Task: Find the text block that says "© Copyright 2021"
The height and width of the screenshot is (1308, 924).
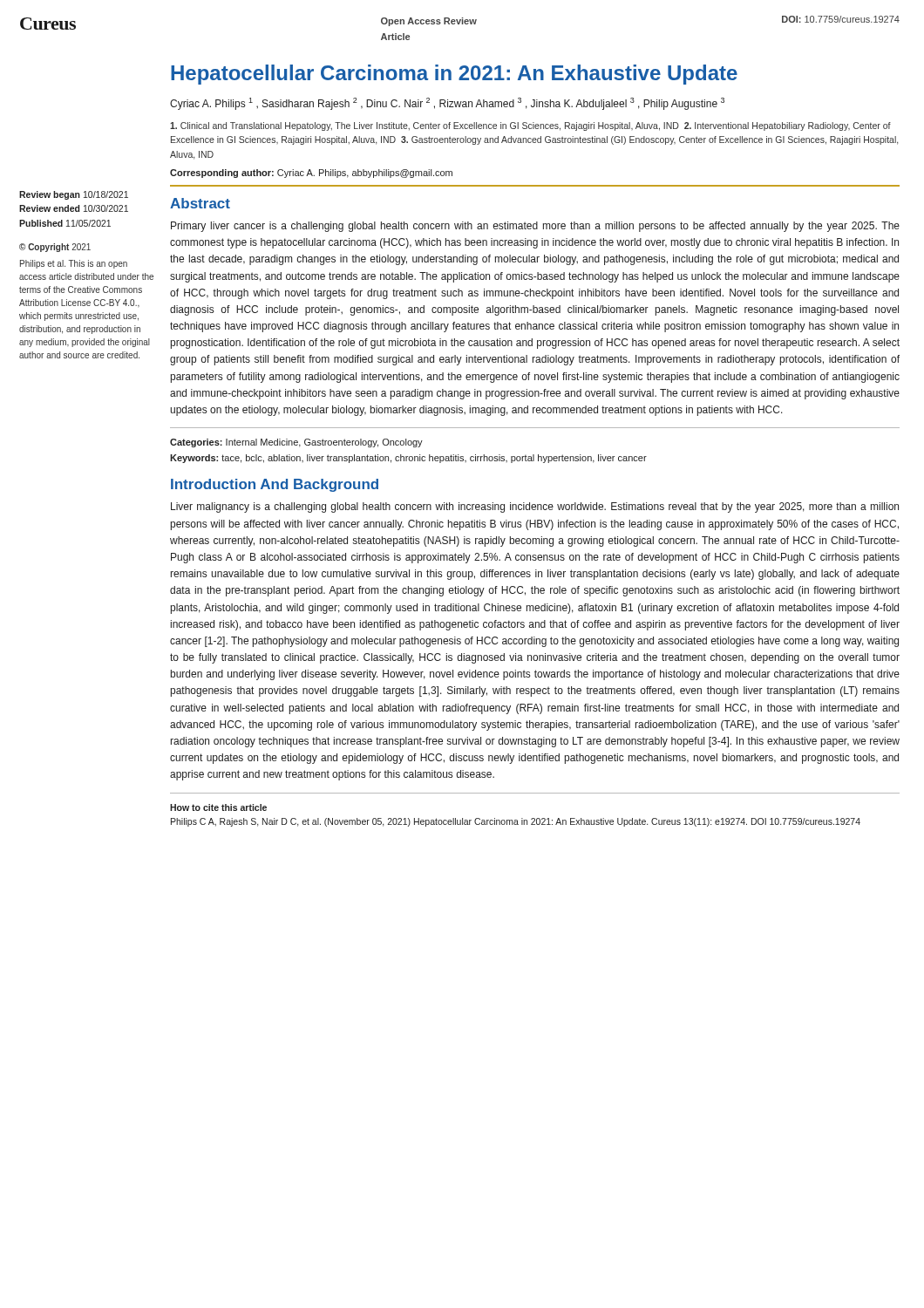Action: tap(87, 301)
